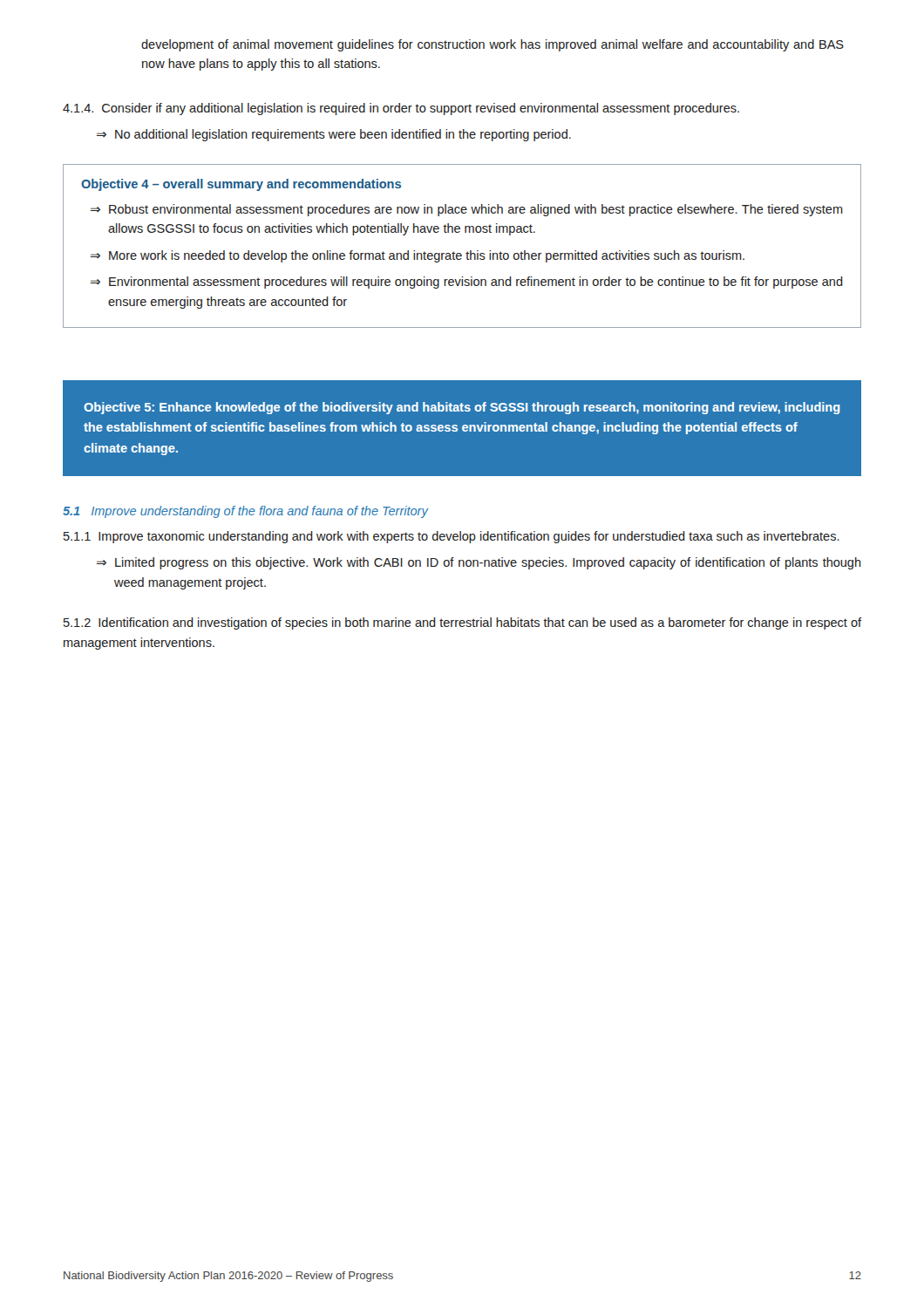Click on the text block that reads "1.4. Consider if"

pos(401,108)
